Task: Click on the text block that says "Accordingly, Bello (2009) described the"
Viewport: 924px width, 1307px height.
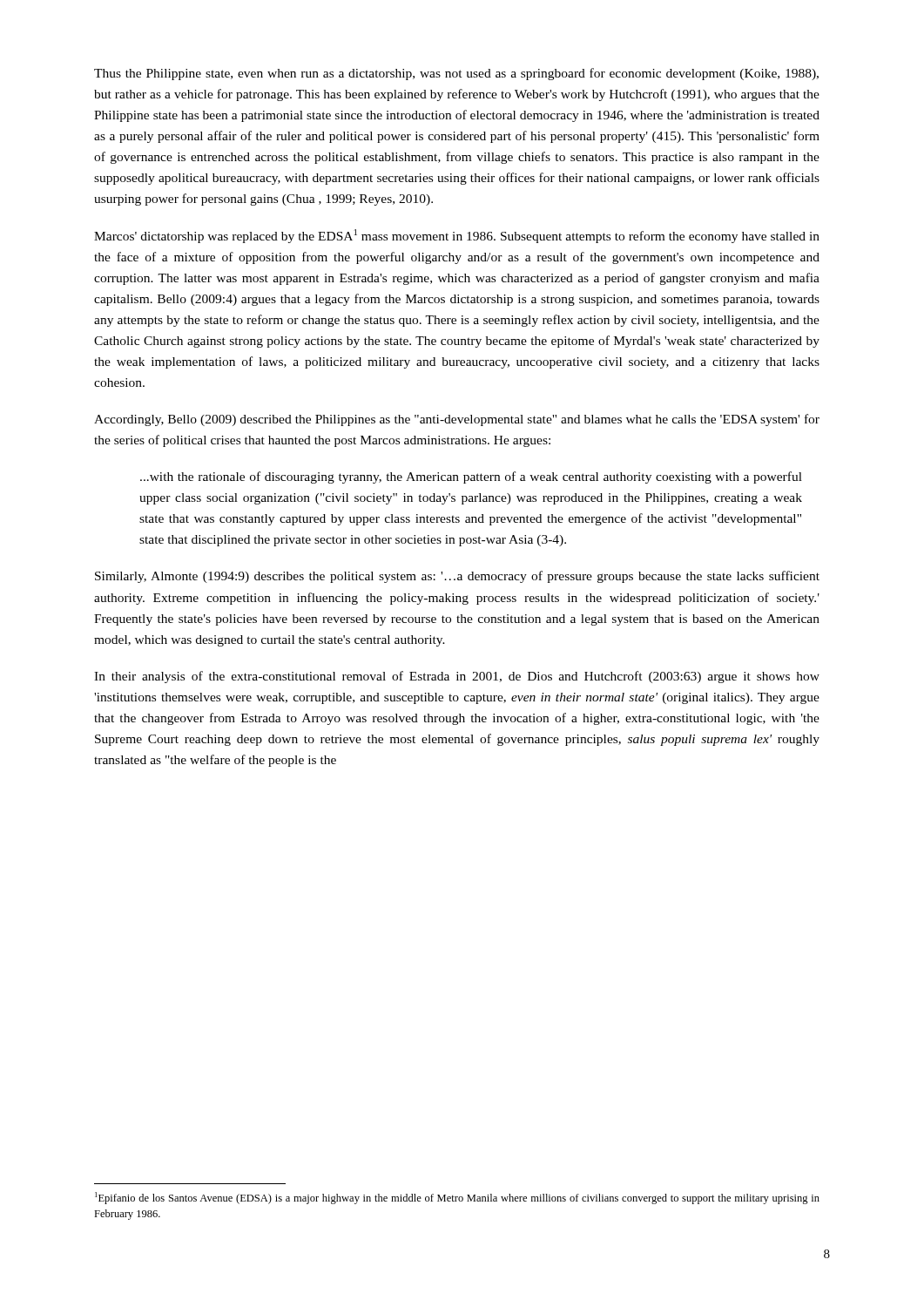Action: pos(457,430)
